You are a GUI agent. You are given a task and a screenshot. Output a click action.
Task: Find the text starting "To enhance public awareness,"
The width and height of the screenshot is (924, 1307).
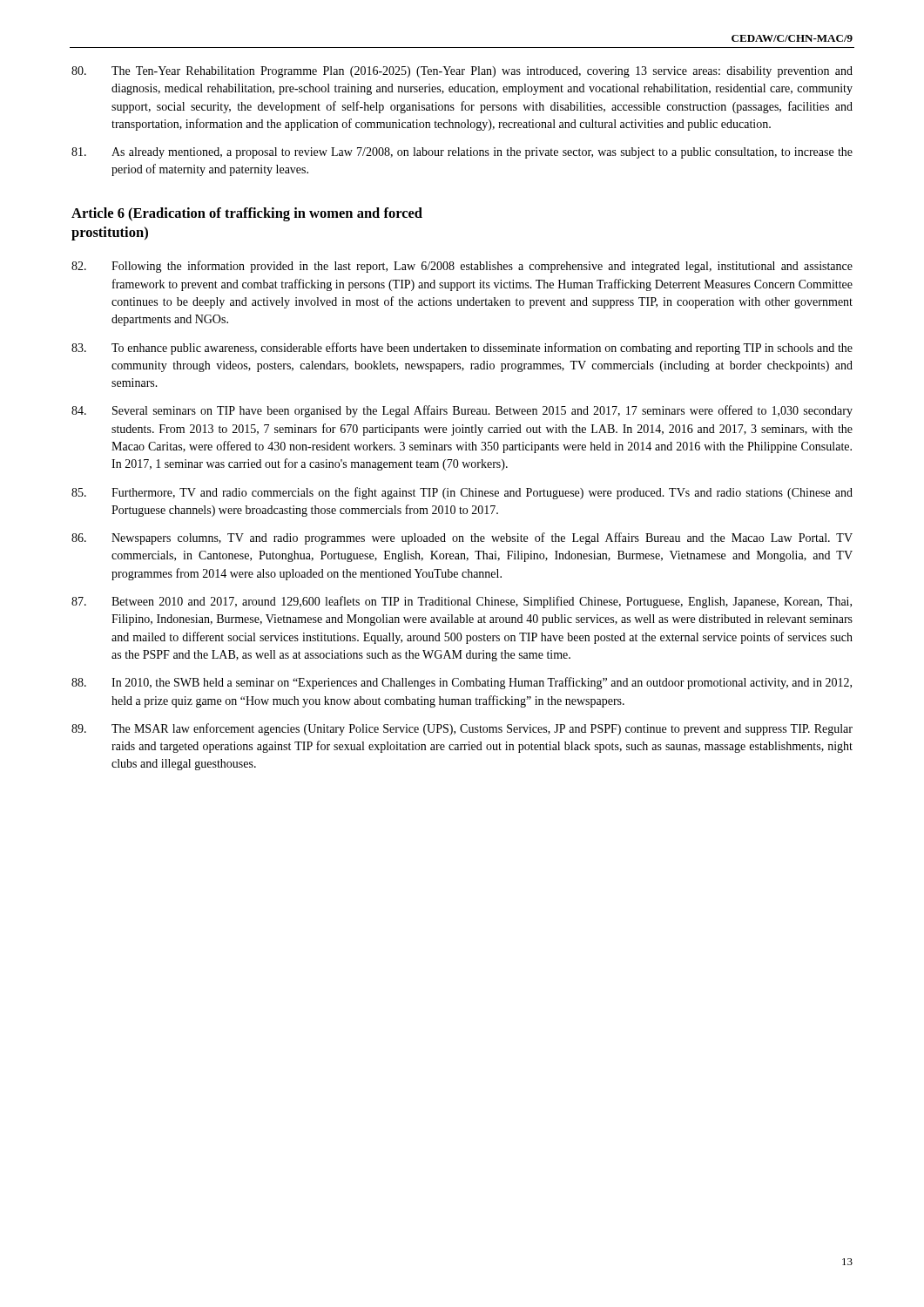coord(462,366)
